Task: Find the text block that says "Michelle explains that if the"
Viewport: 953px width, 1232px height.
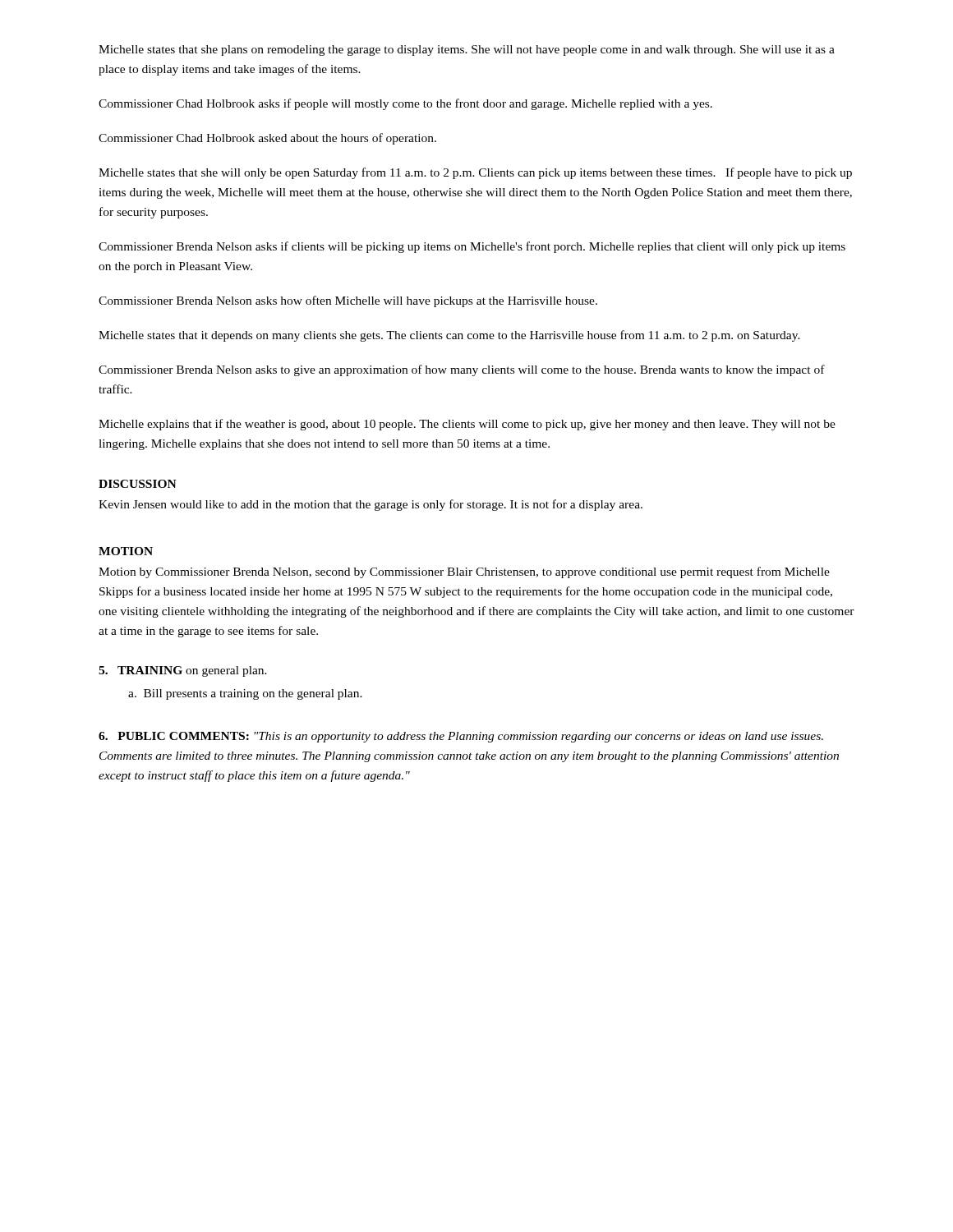Action: [x=467, y=433]
